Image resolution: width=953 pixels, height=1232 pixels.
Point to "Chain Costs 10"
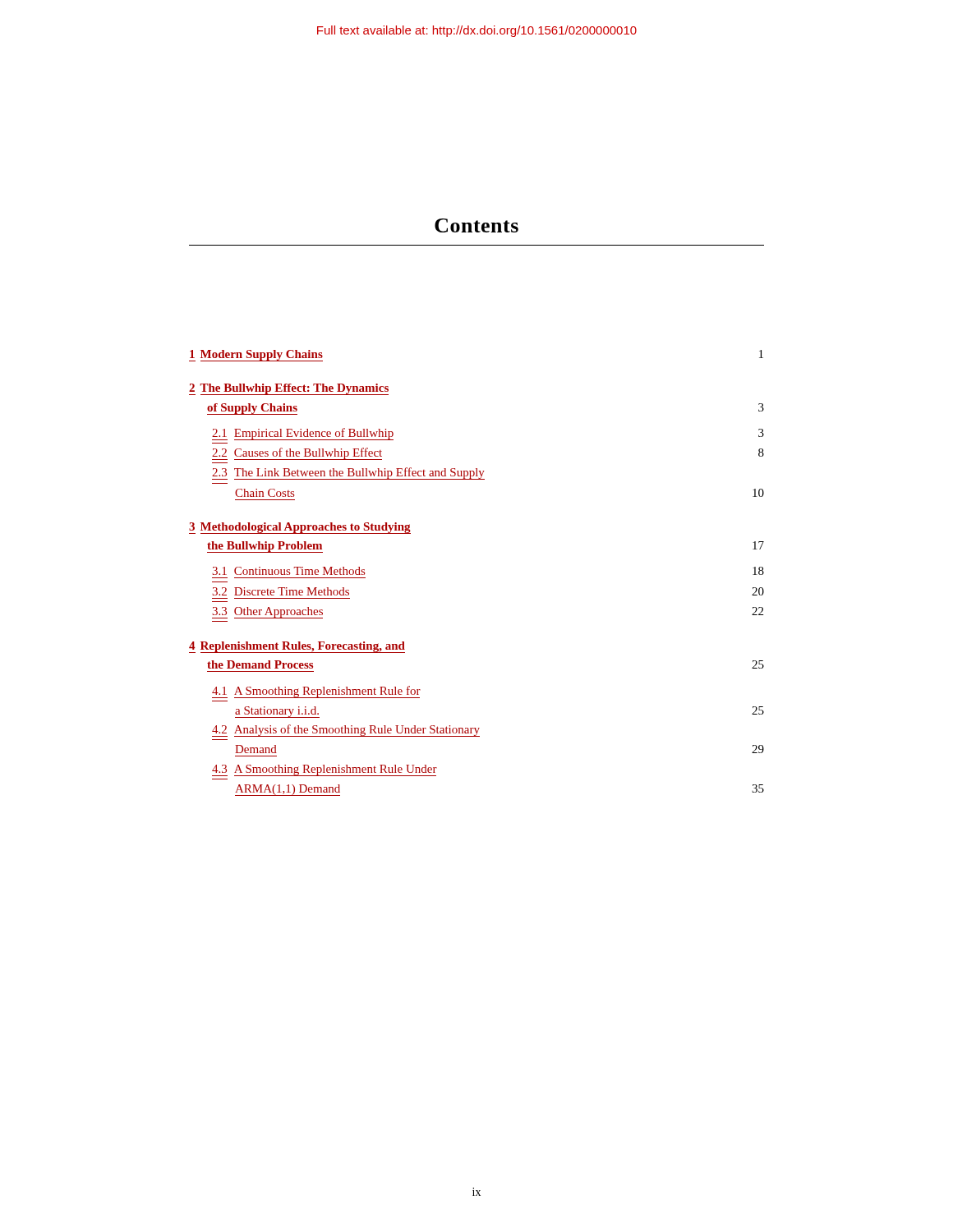[261, 492]
